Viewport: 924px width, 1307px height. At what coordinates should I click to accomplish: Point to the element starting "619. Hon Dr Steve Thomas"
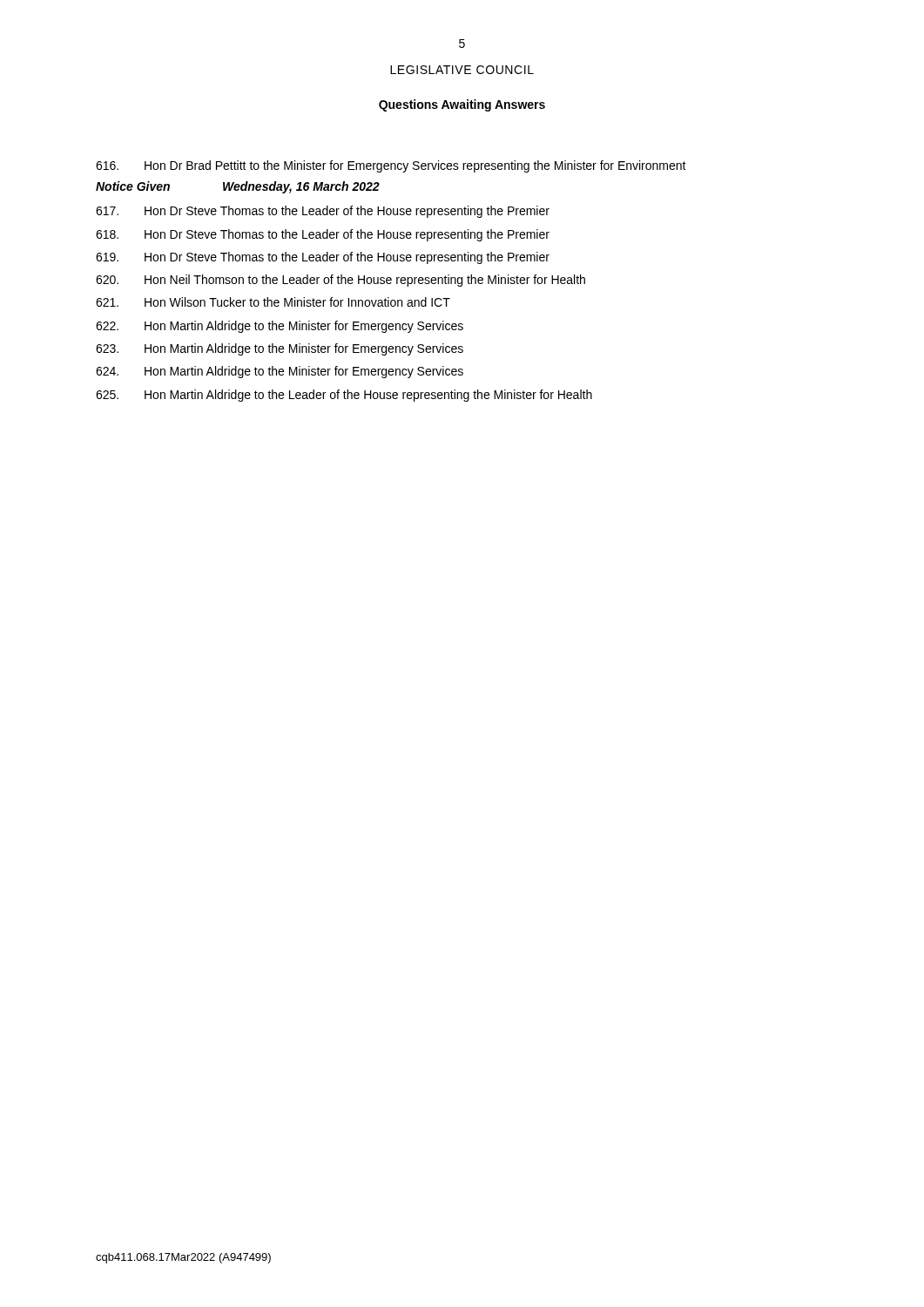(x=323, y=257)
